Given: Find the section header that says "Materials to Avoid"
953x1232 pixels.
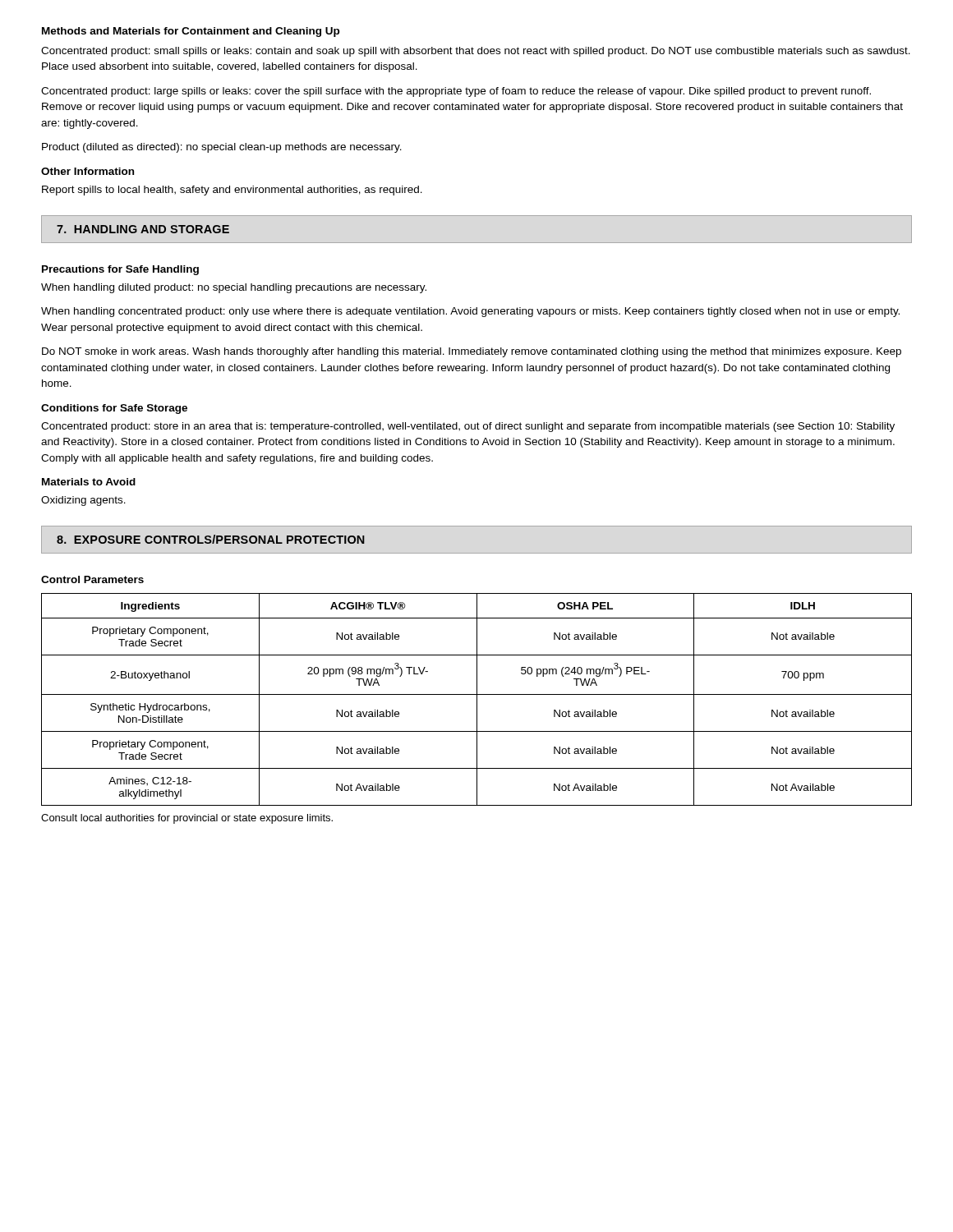Looking at the screenshot, I should point(89,482).
